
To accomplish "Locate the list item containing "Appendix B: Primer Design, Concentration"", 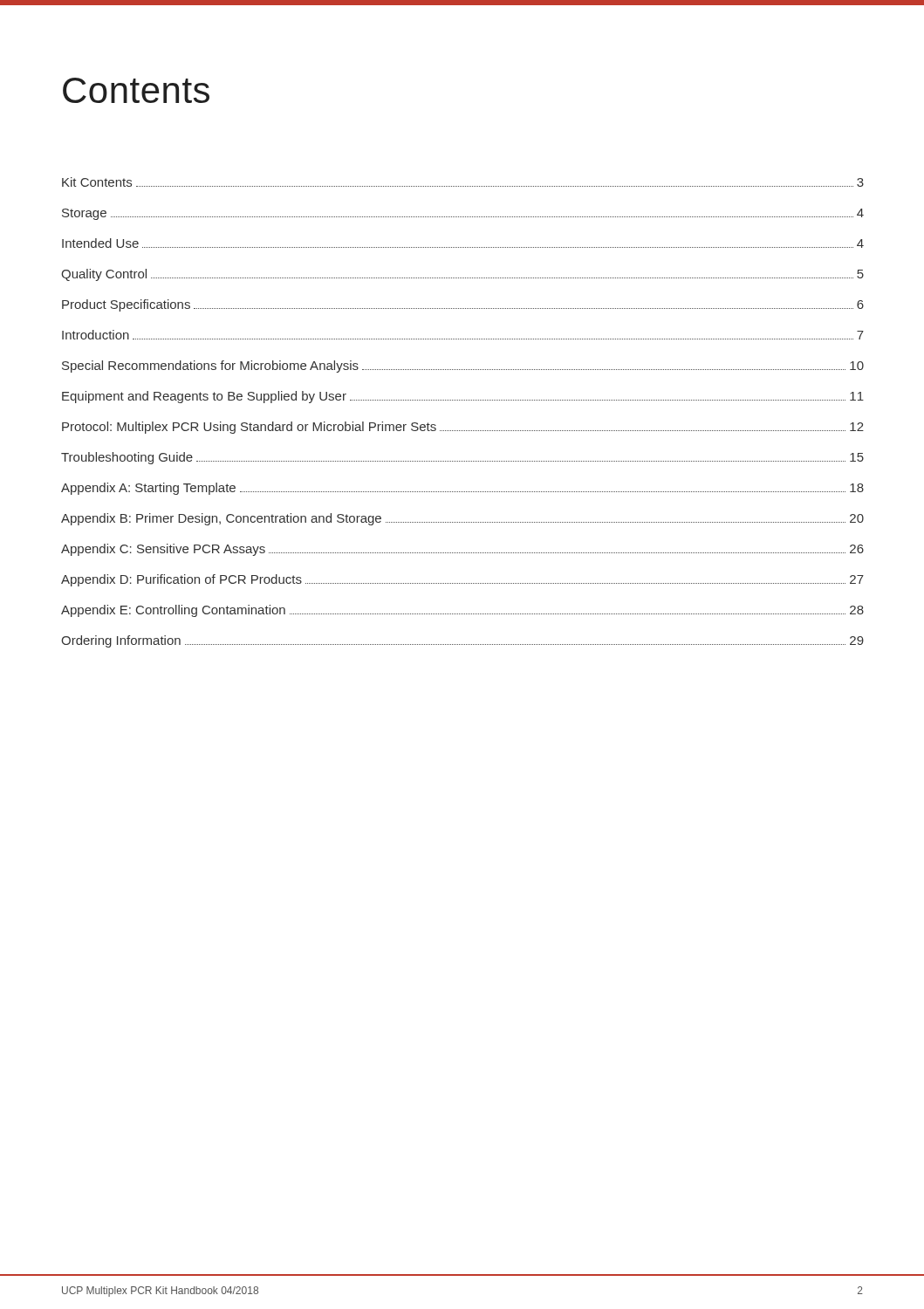I will click(x=462, y=518).
